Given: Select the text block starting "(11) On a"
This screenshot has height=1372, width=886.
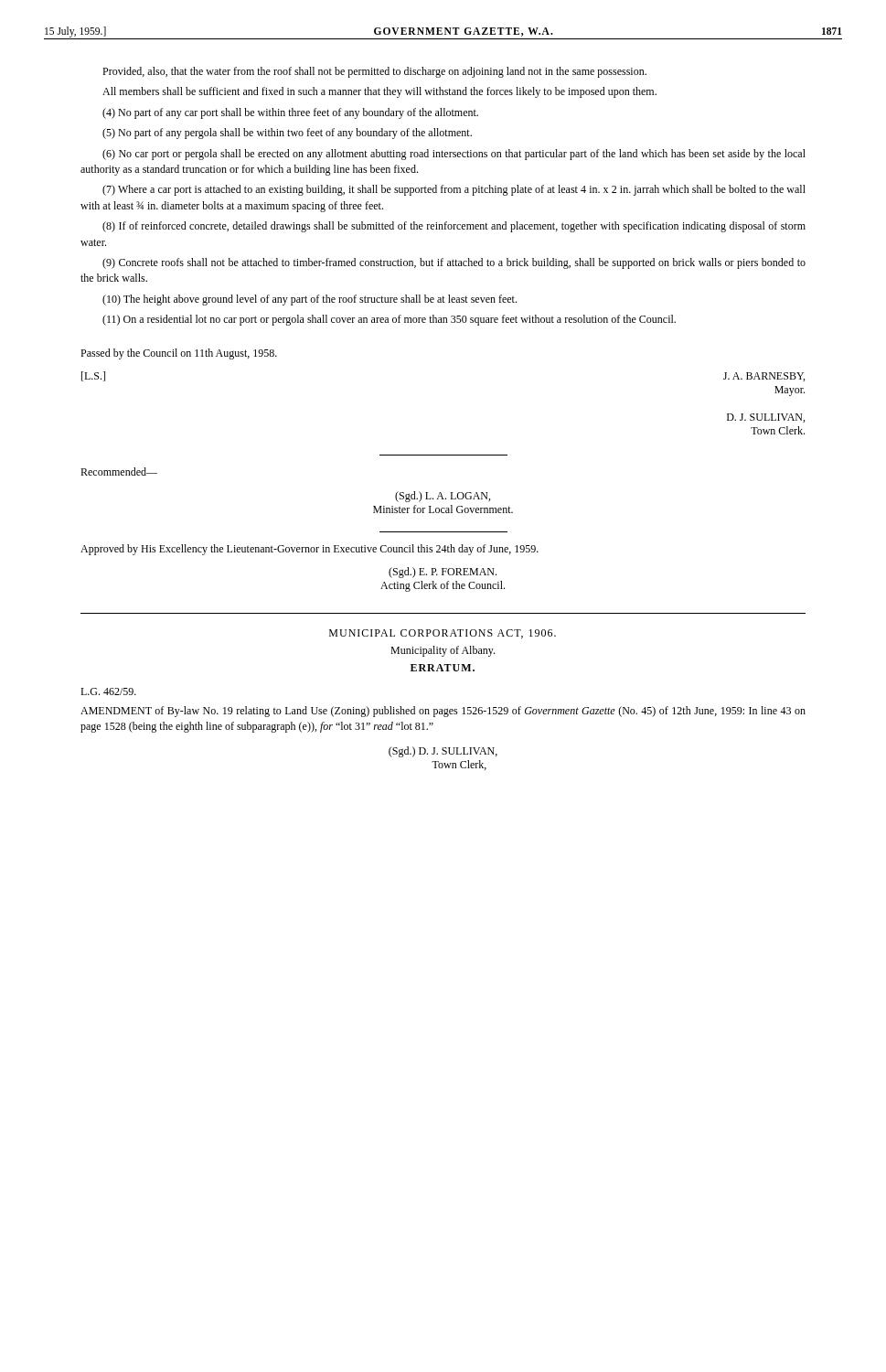Looking at the screenshot, I should pos(389,319).
